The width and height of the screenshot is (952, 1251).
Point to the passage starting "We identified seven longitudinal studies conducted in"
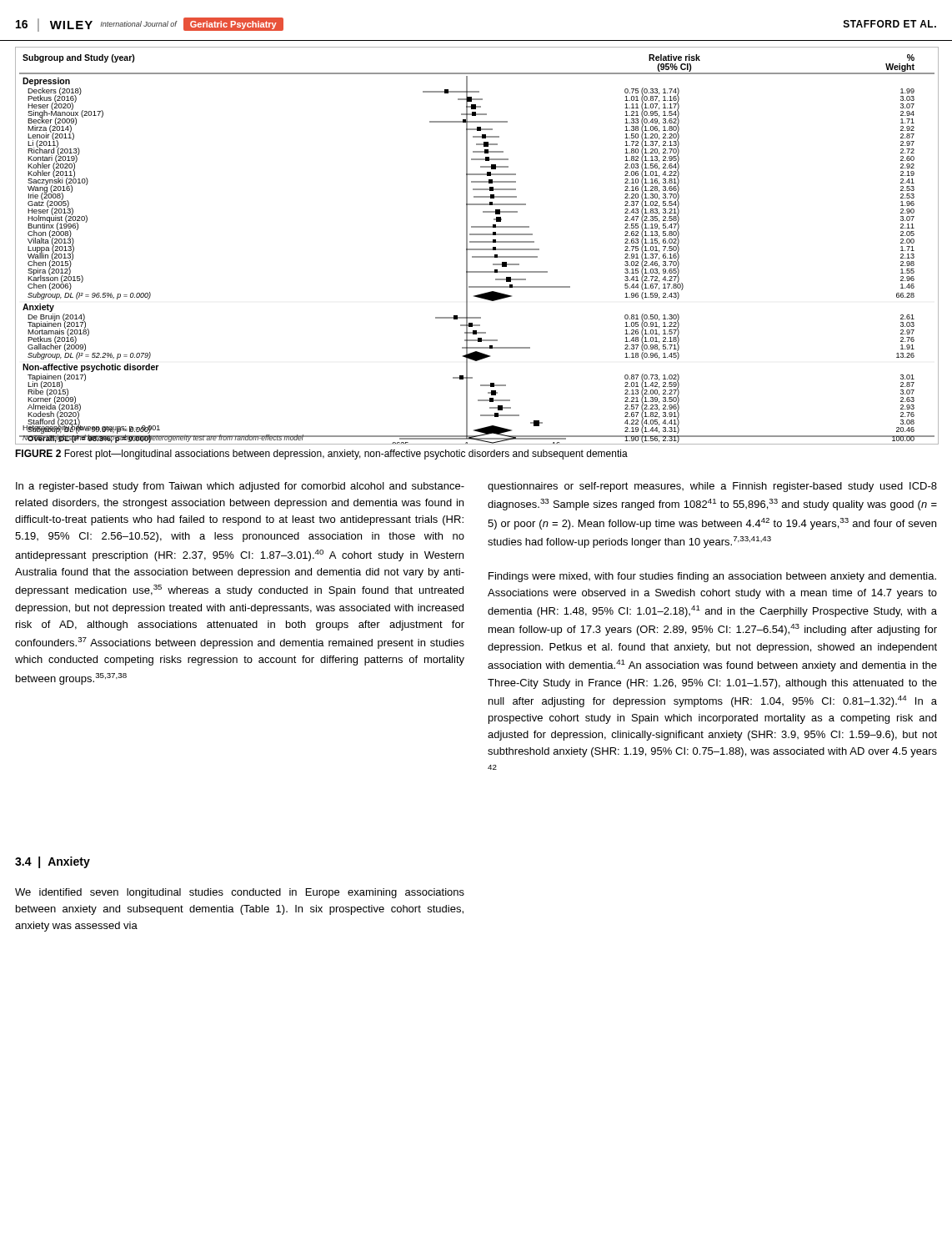pos(240,909)
